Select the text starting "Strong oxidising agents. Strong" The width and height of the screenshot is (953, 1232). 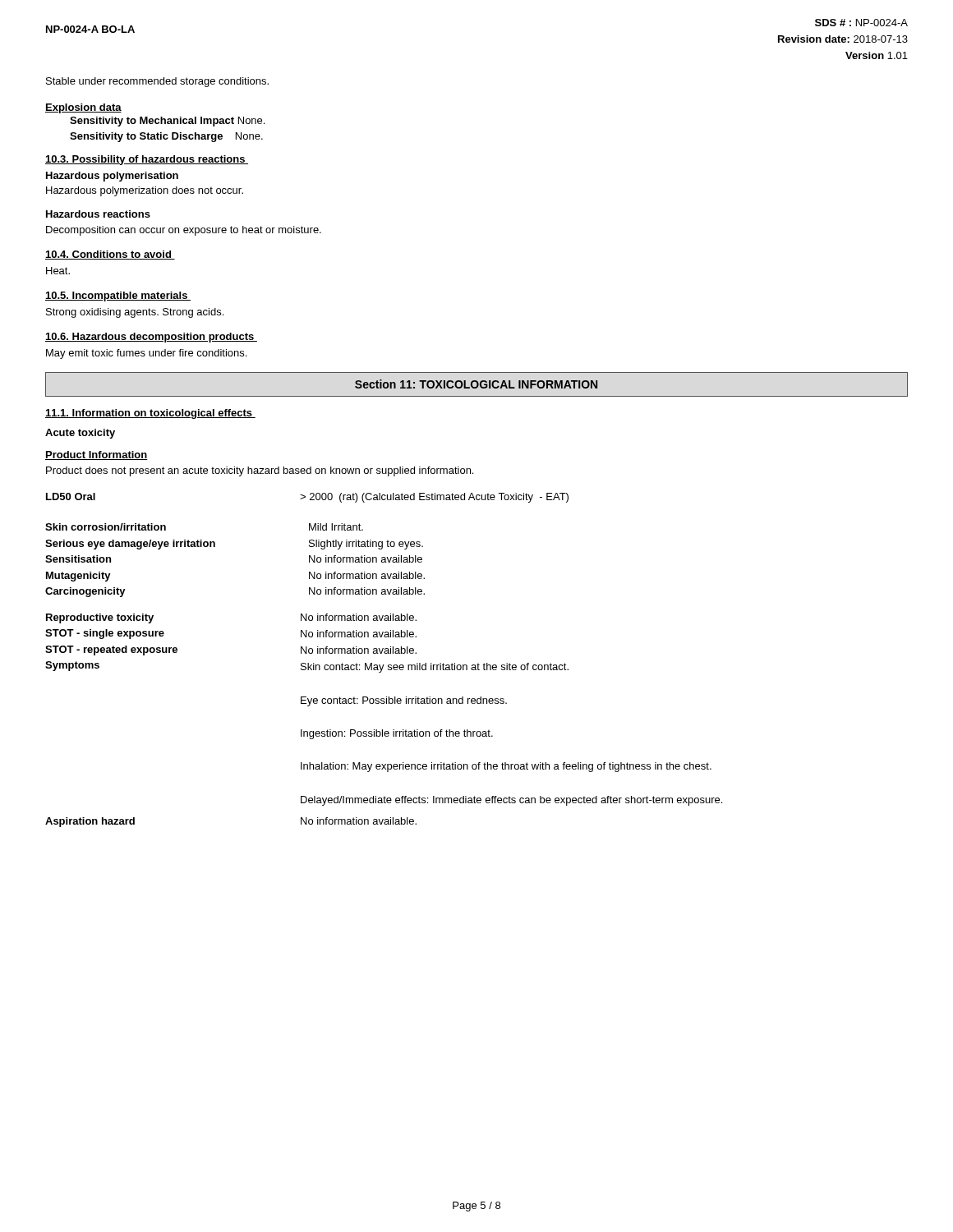coord(135,311)
